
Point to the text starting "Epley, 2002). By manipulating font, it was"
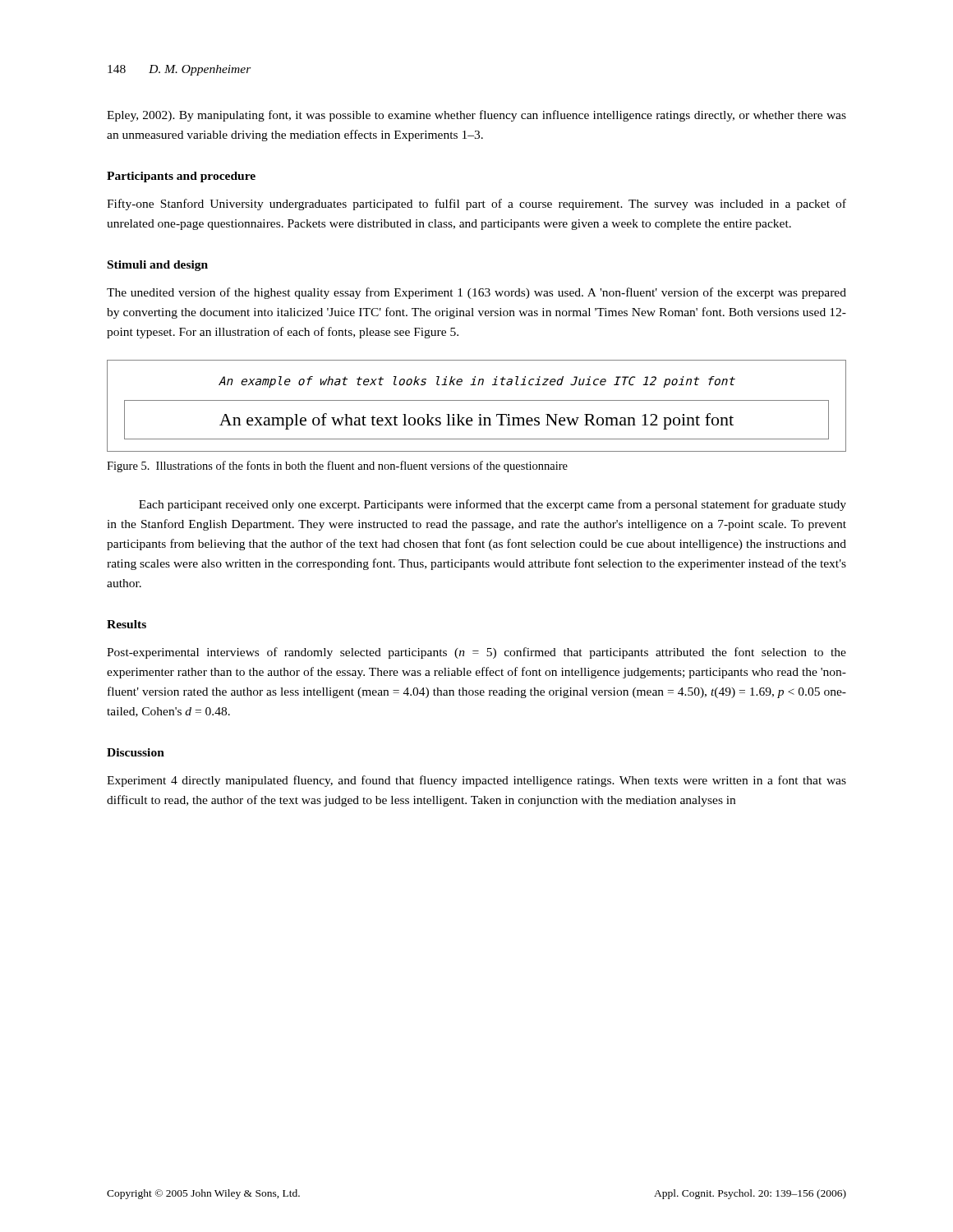click(x=476, y=124)
